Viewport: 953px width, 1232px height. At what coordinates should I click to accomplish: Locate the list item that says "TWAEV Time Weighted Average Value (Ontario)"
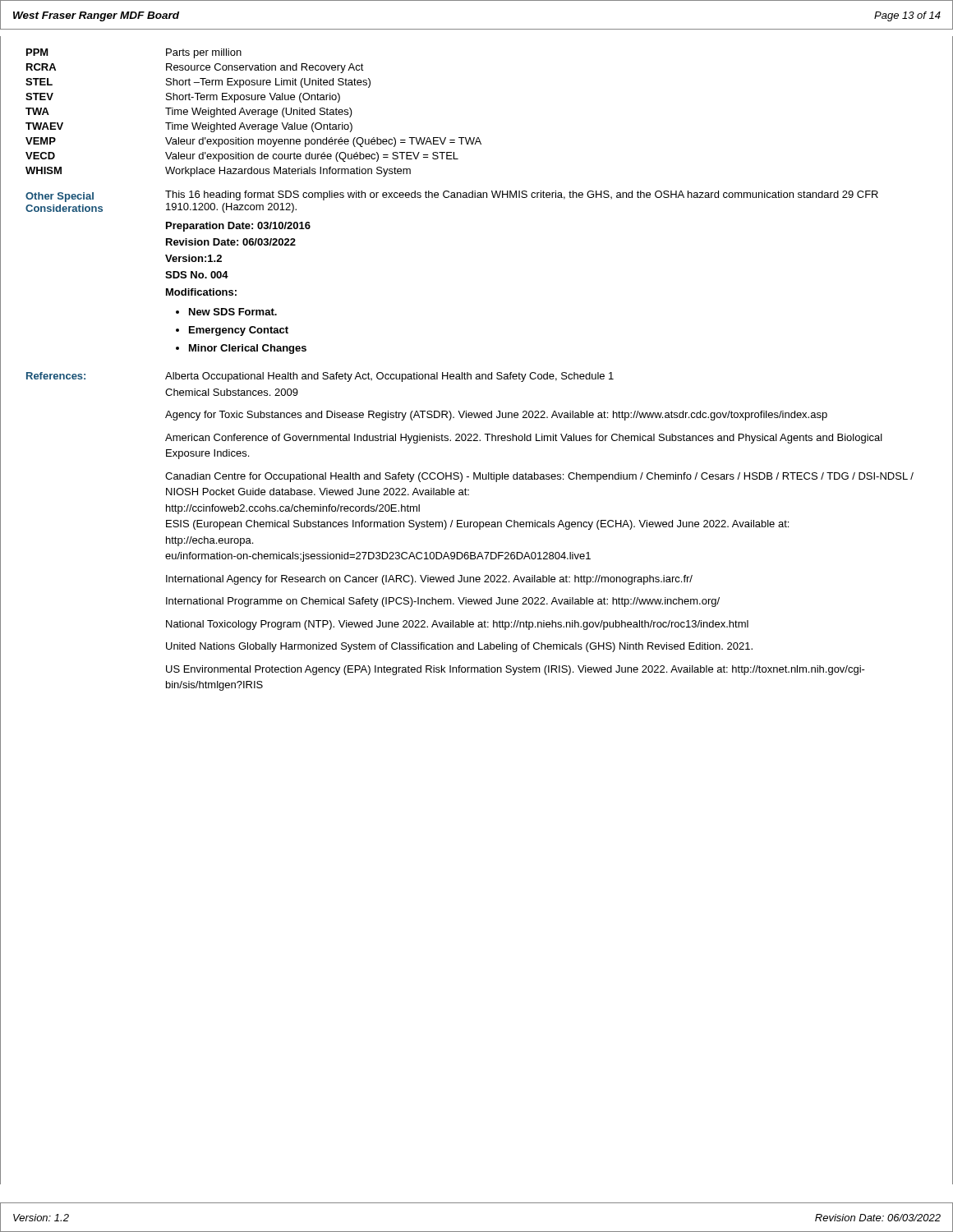476,126
